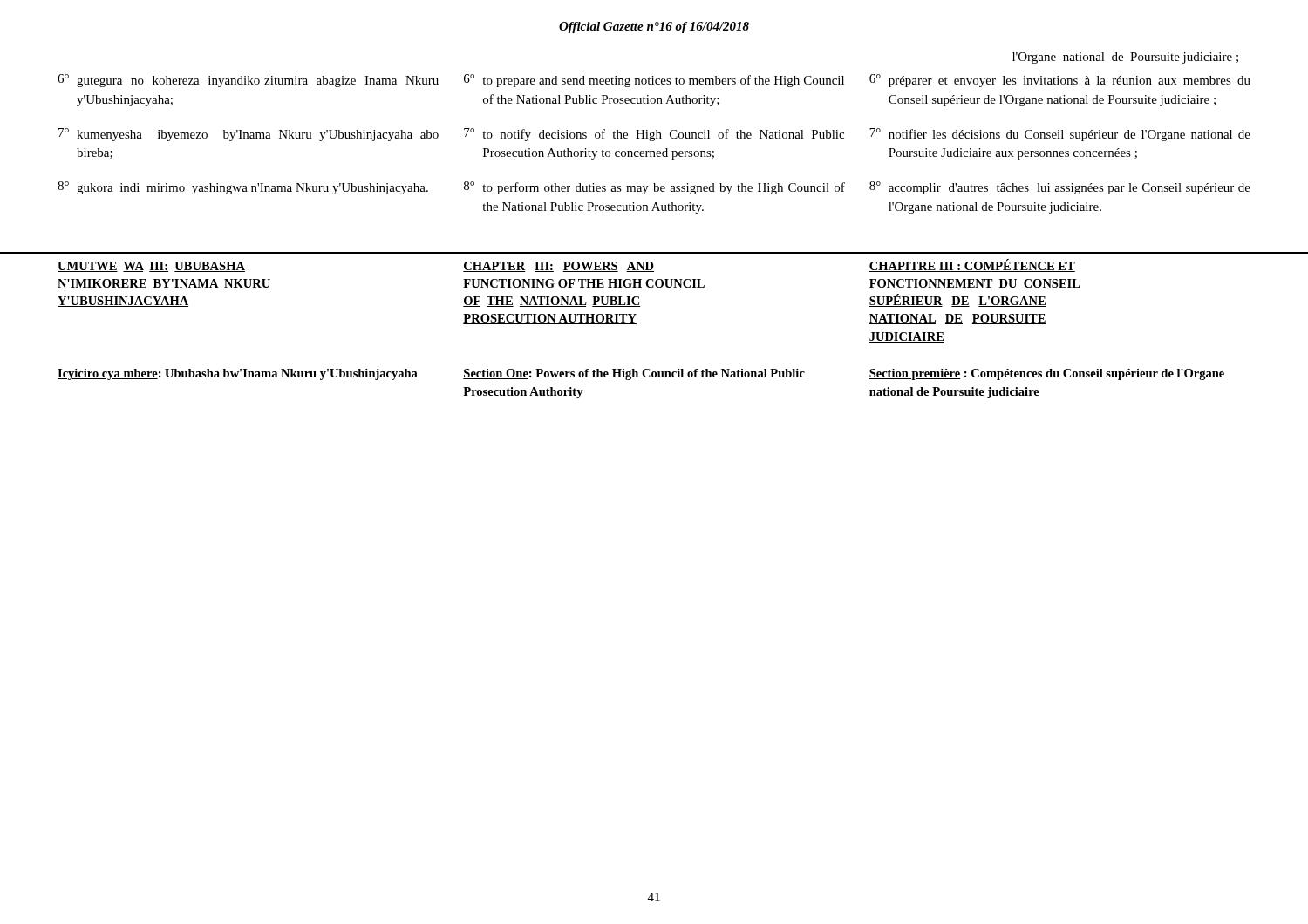This screenshot has height=924, width=1308.
Task: Find the region starting "6° gutegura no kohereza inyandiko zitumira"
Action: click(x=248, y=90)
